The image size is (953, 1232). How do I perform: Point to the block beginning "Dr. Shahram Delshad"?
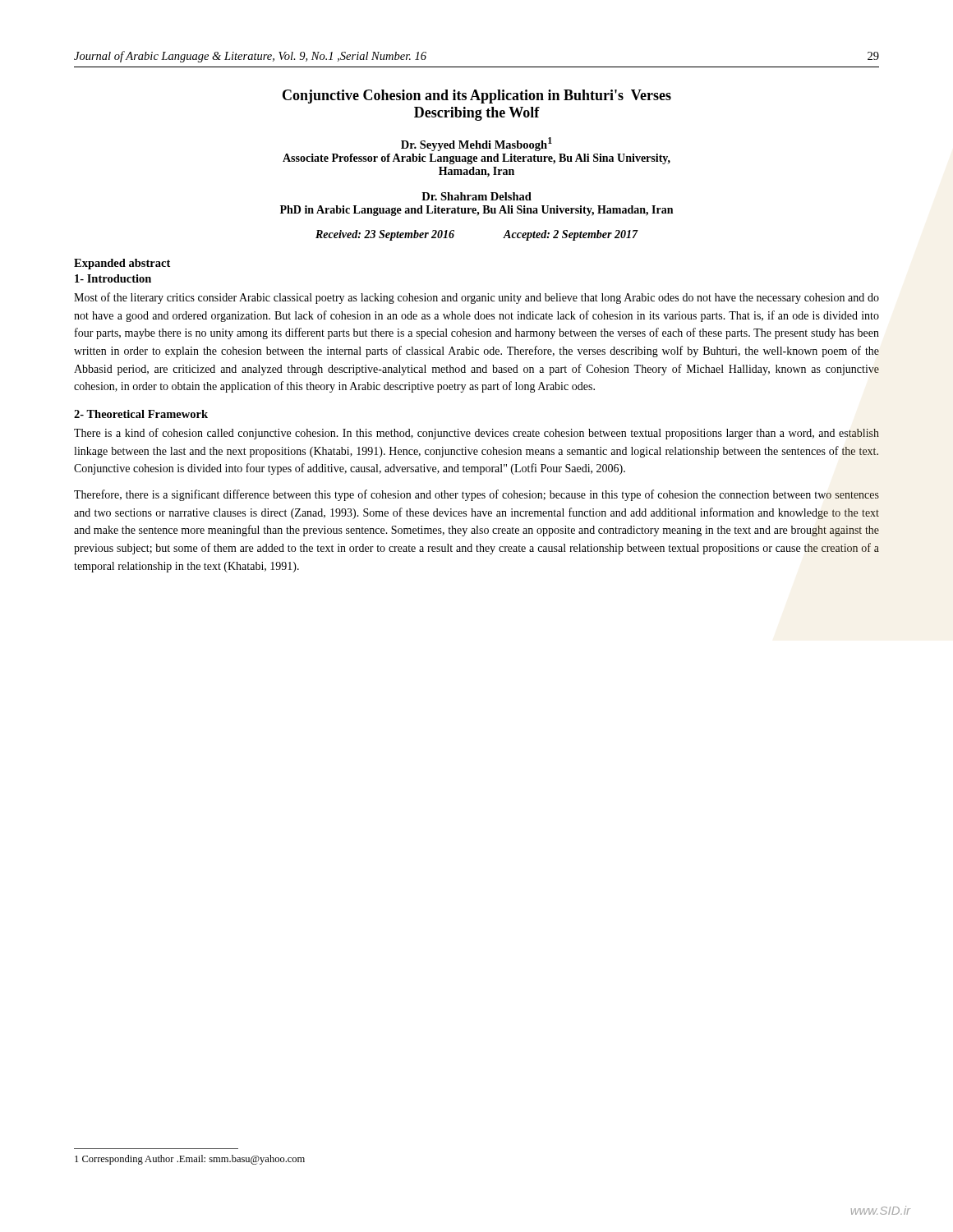[x=476, y=203]
